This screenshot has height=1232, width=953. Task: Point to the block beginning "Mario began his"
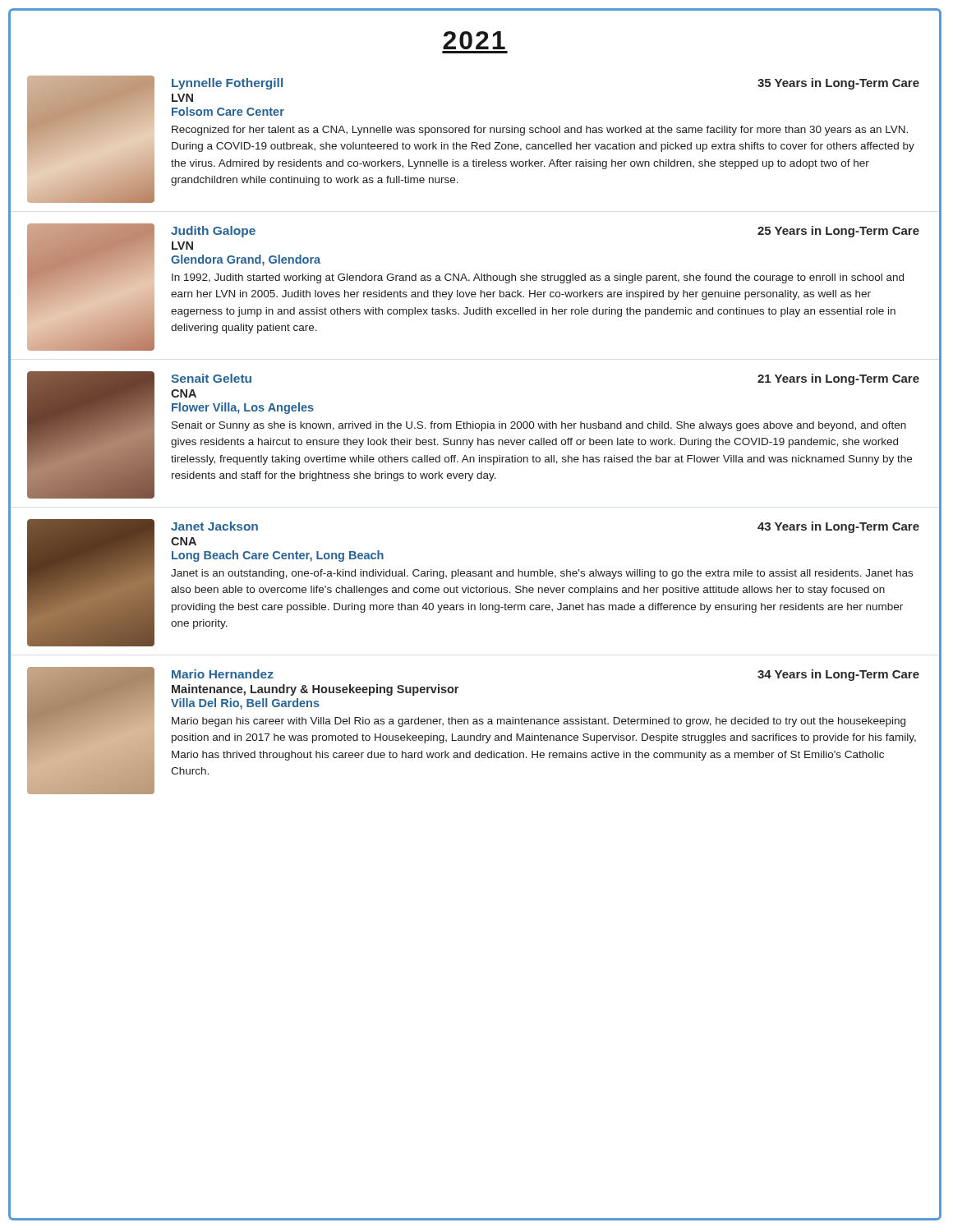click(x=544, y=746)
